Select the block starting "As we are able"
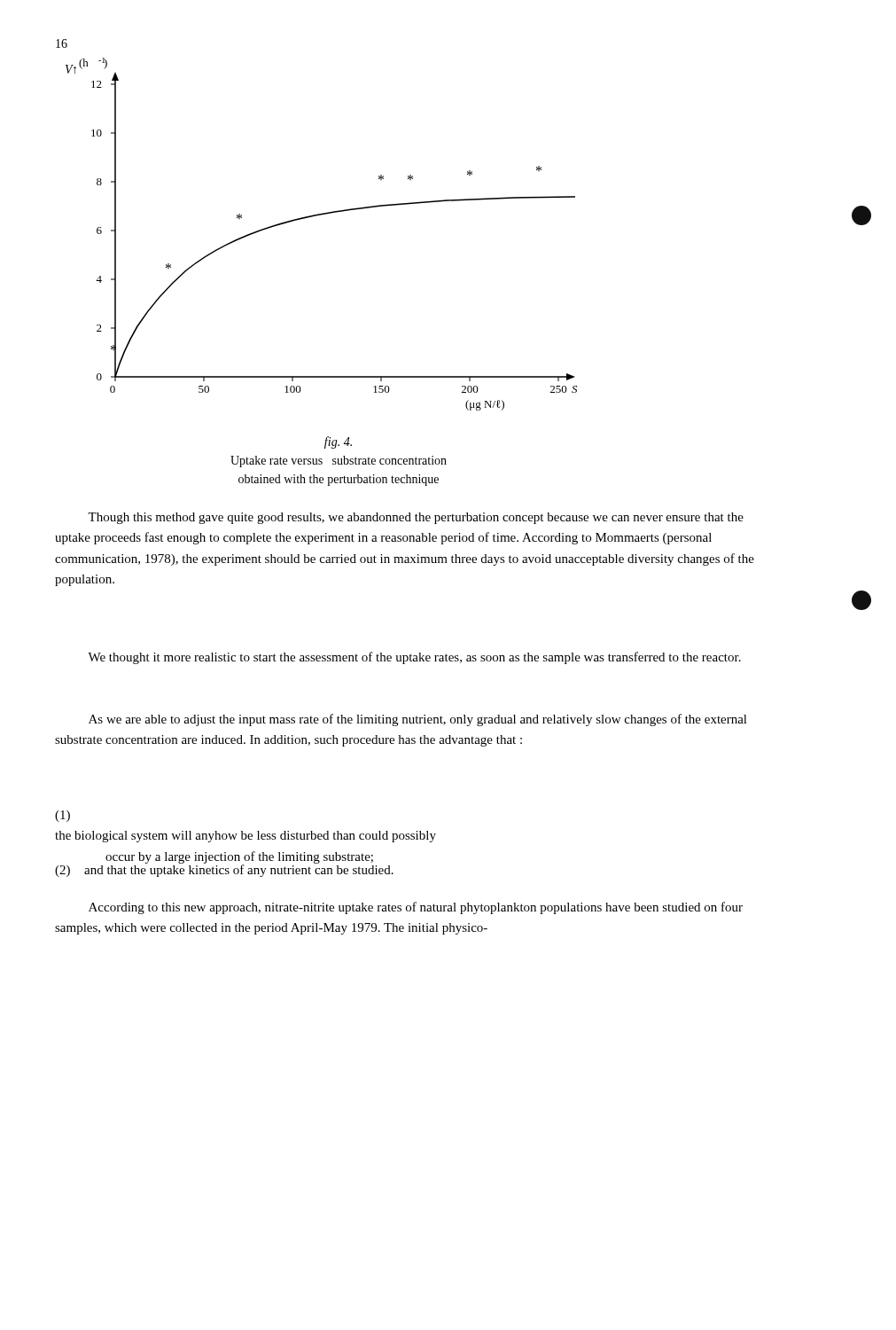This screenshot has height=1330, width=896. pos(418,730)
